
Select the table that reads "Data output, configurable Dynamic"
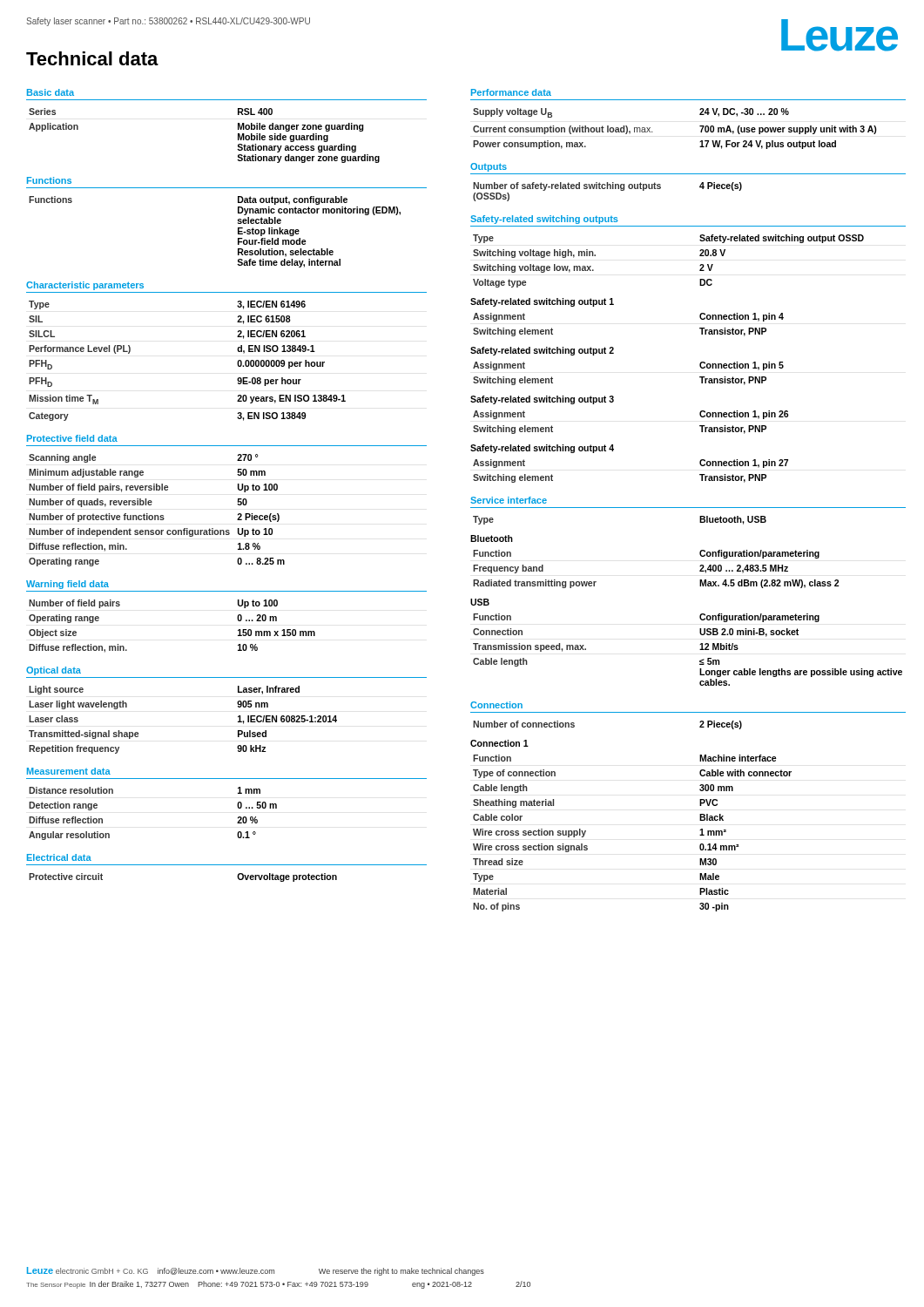[226, 231]
